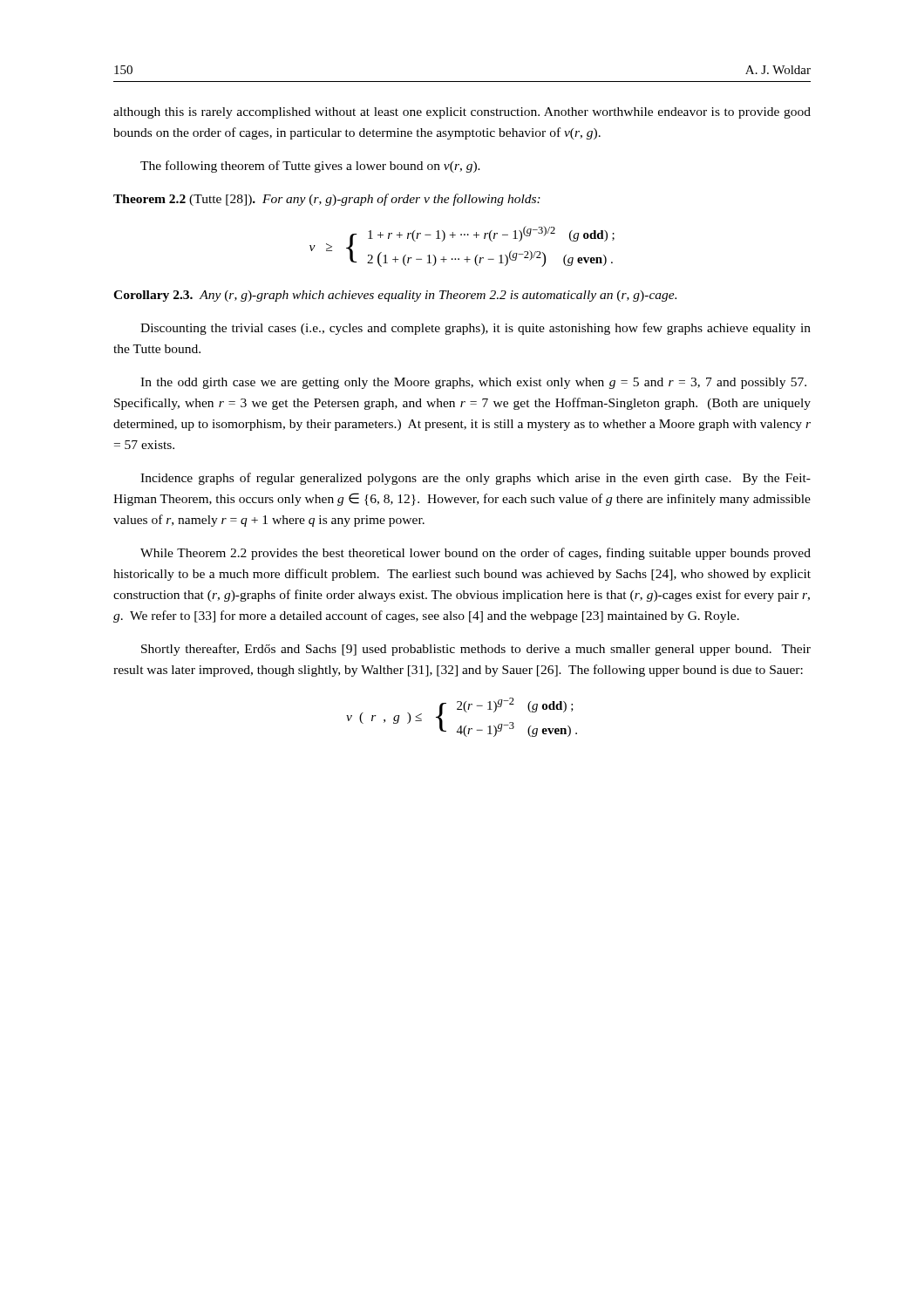The height and width of the screenshot is (1308, 924).
Task: Click on the text block that reads "Discounting the trivial cases"
Action: point(462,337)
